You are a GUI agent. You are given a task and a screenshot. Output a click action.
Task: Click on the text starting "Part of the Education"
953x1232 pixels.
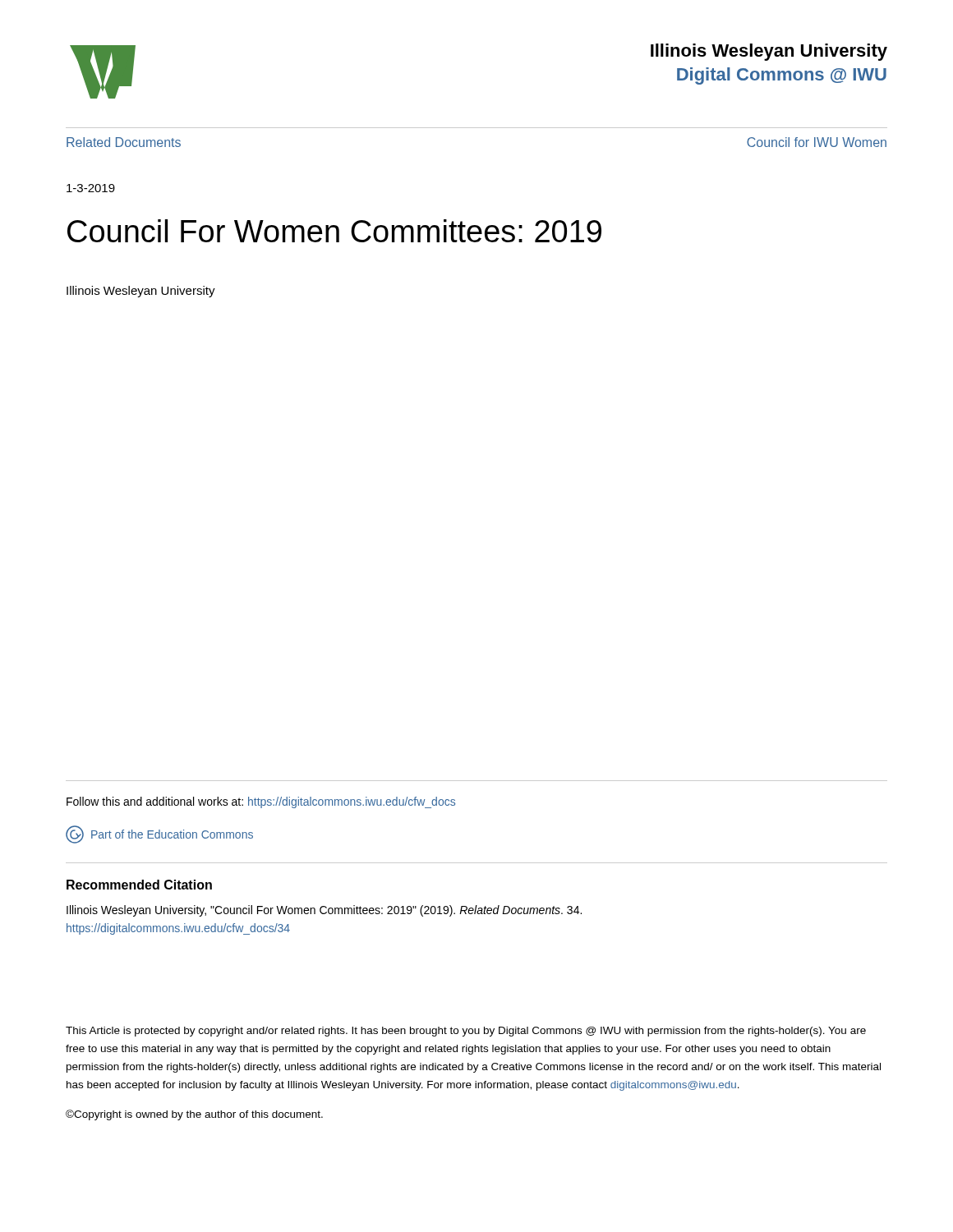point(160,834)
